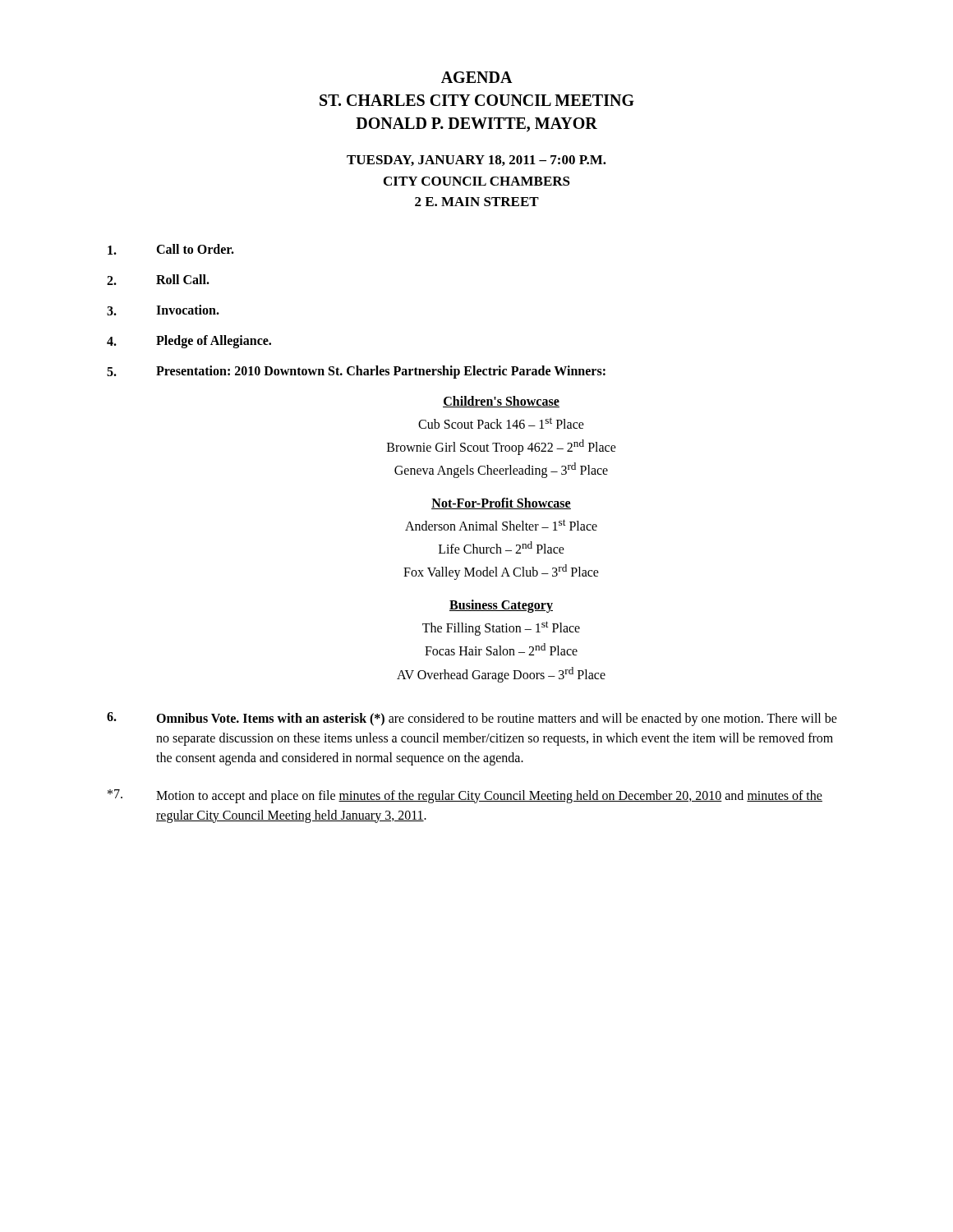This screenshot has height=1232, width=953.
Task: Find the text starting "Call to Order."
Action: pos(171,249)
